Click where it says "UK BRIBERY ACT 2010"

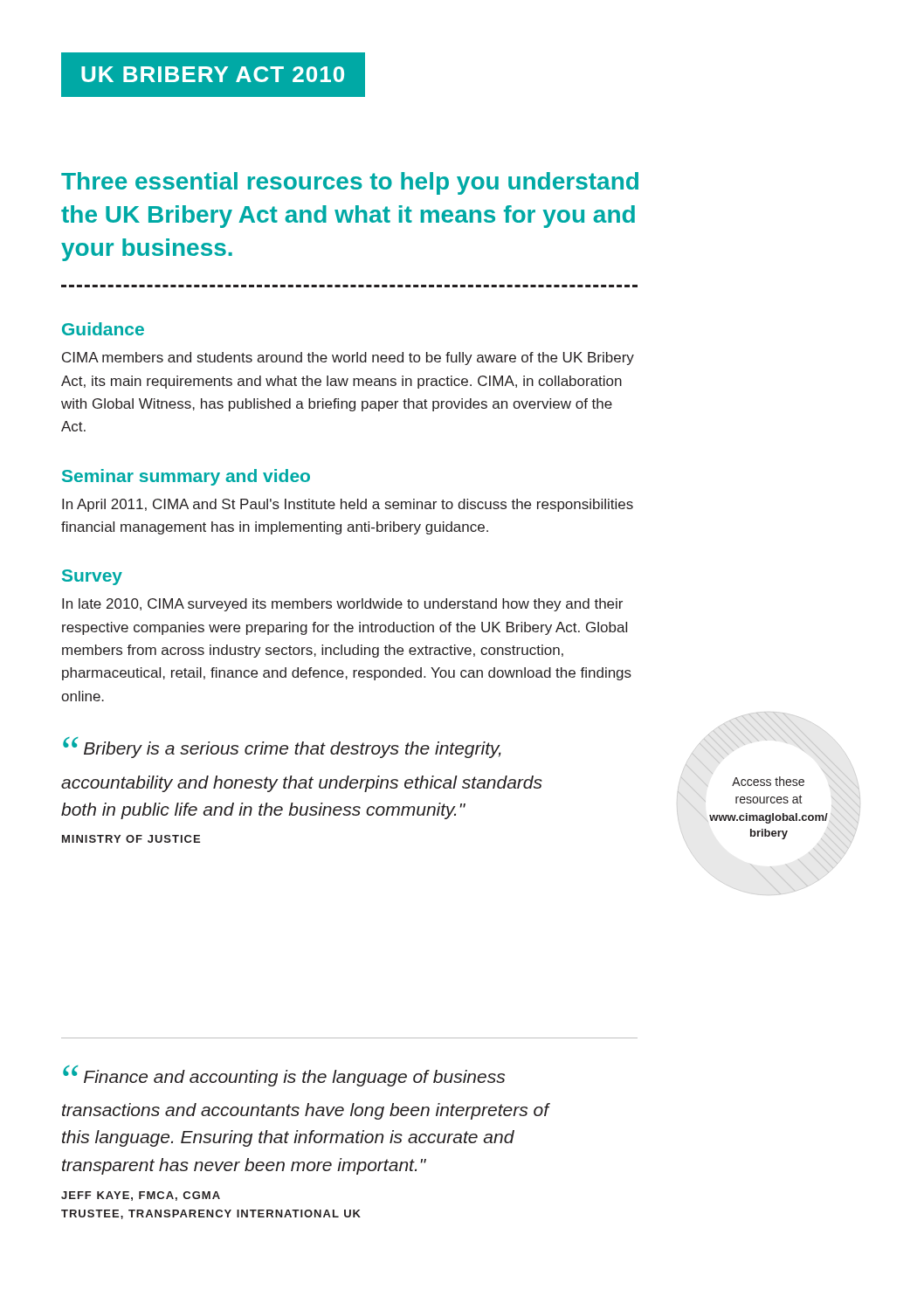[213, 75]
